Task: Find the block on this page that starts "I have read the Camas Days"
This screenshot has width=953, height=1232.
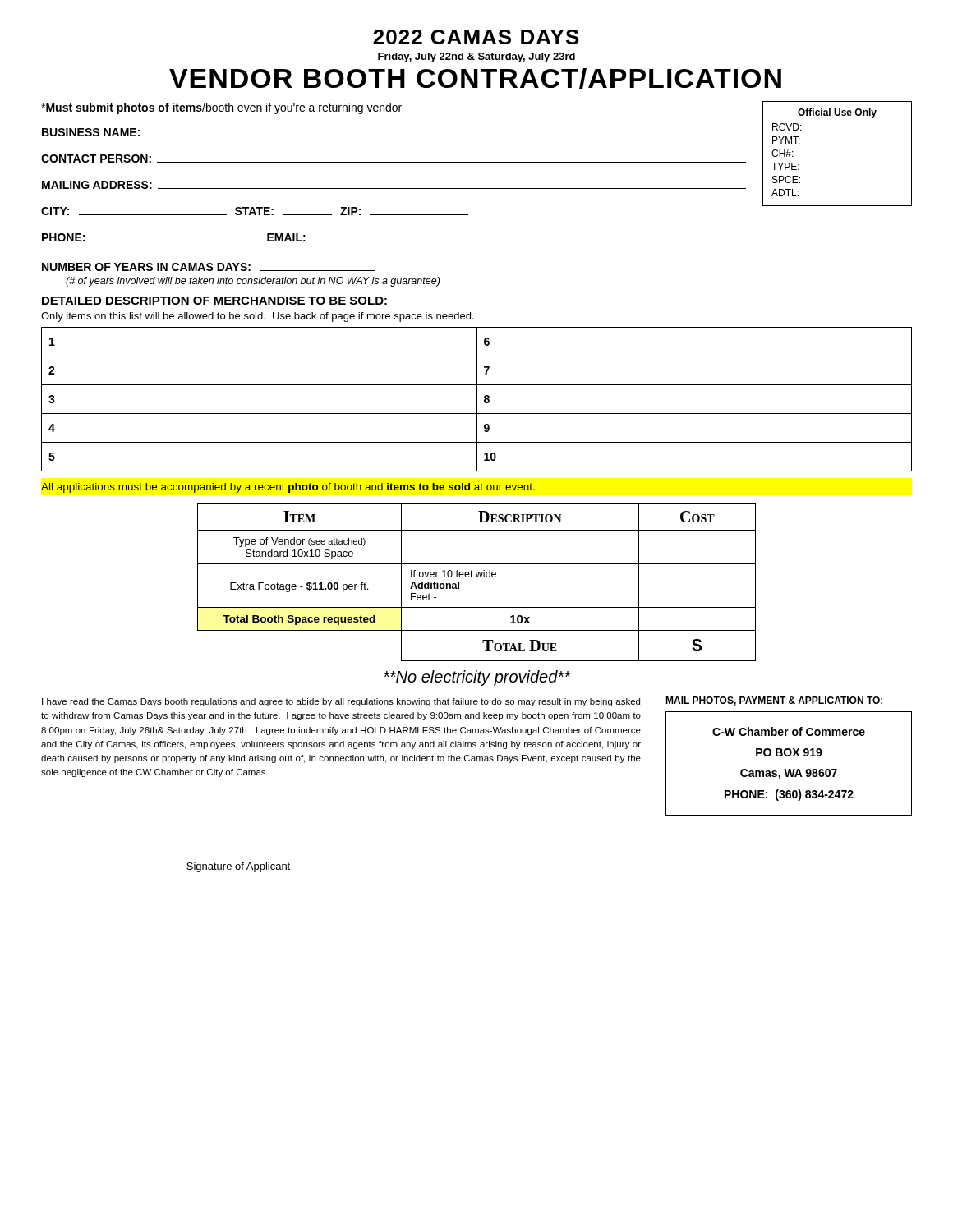Action: 341,737
